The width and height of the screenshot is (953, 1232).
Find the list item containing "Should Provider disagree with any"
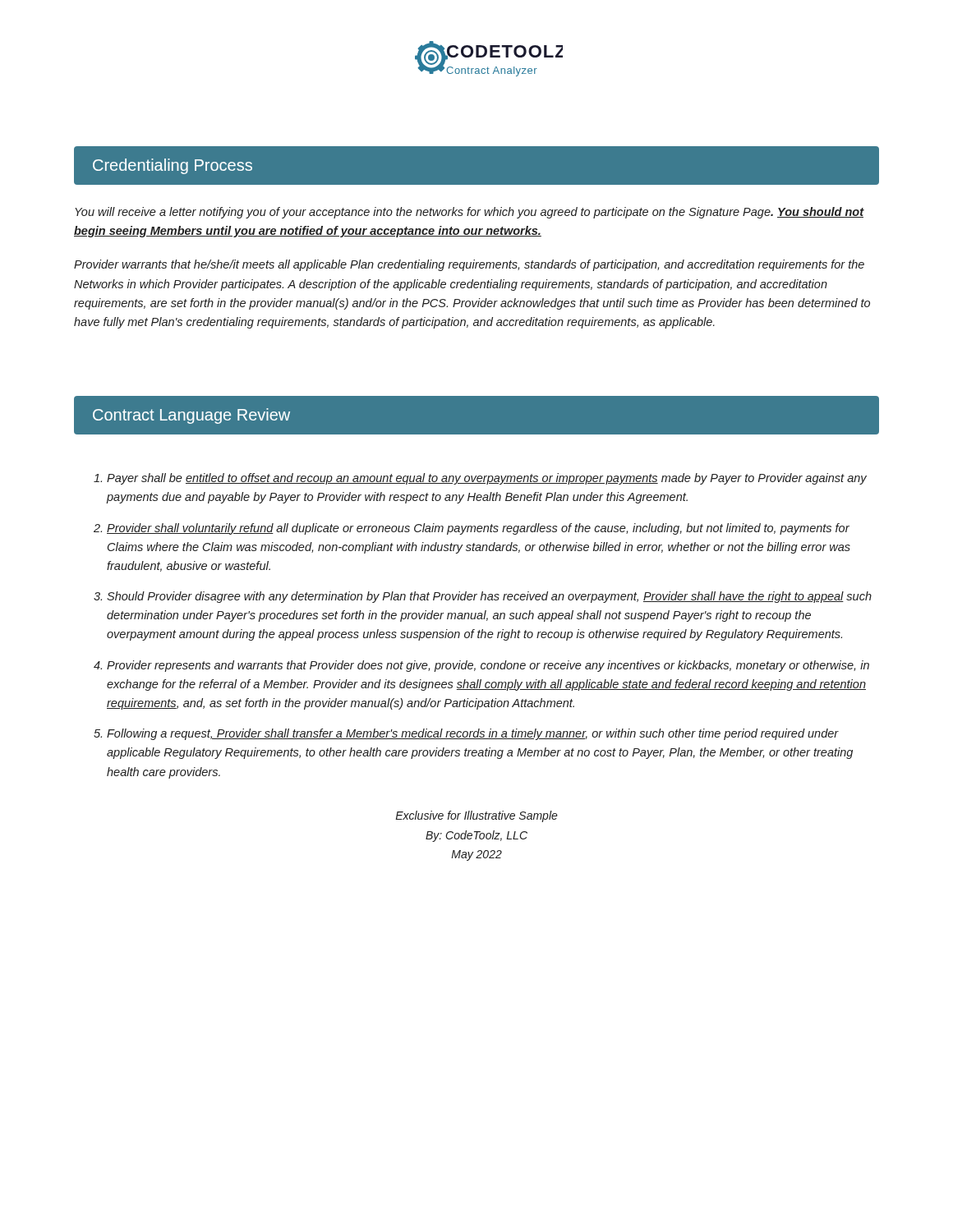pos(489,615)
